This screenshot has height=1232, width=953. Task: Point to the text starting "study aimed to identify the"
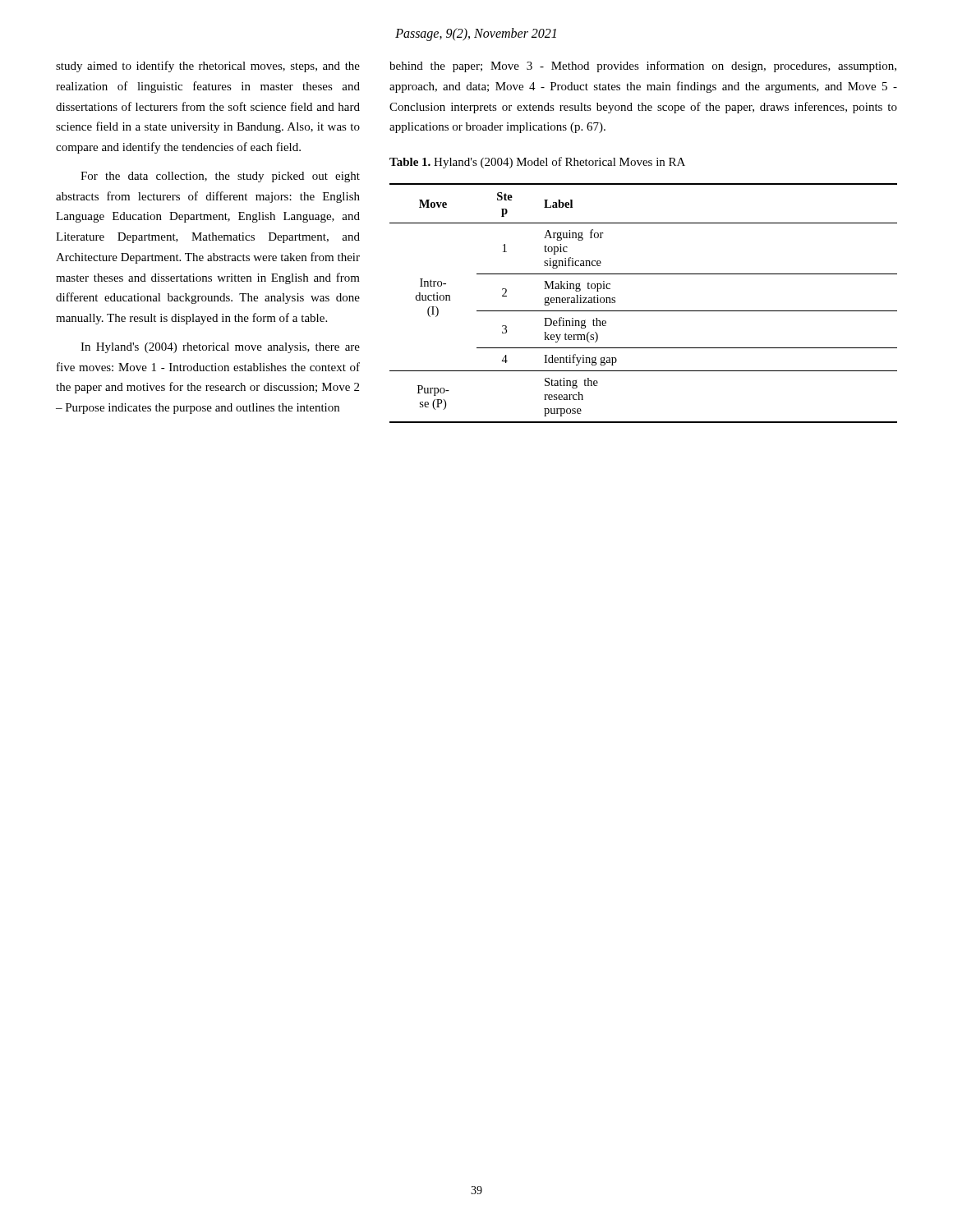tap(208, 237)
